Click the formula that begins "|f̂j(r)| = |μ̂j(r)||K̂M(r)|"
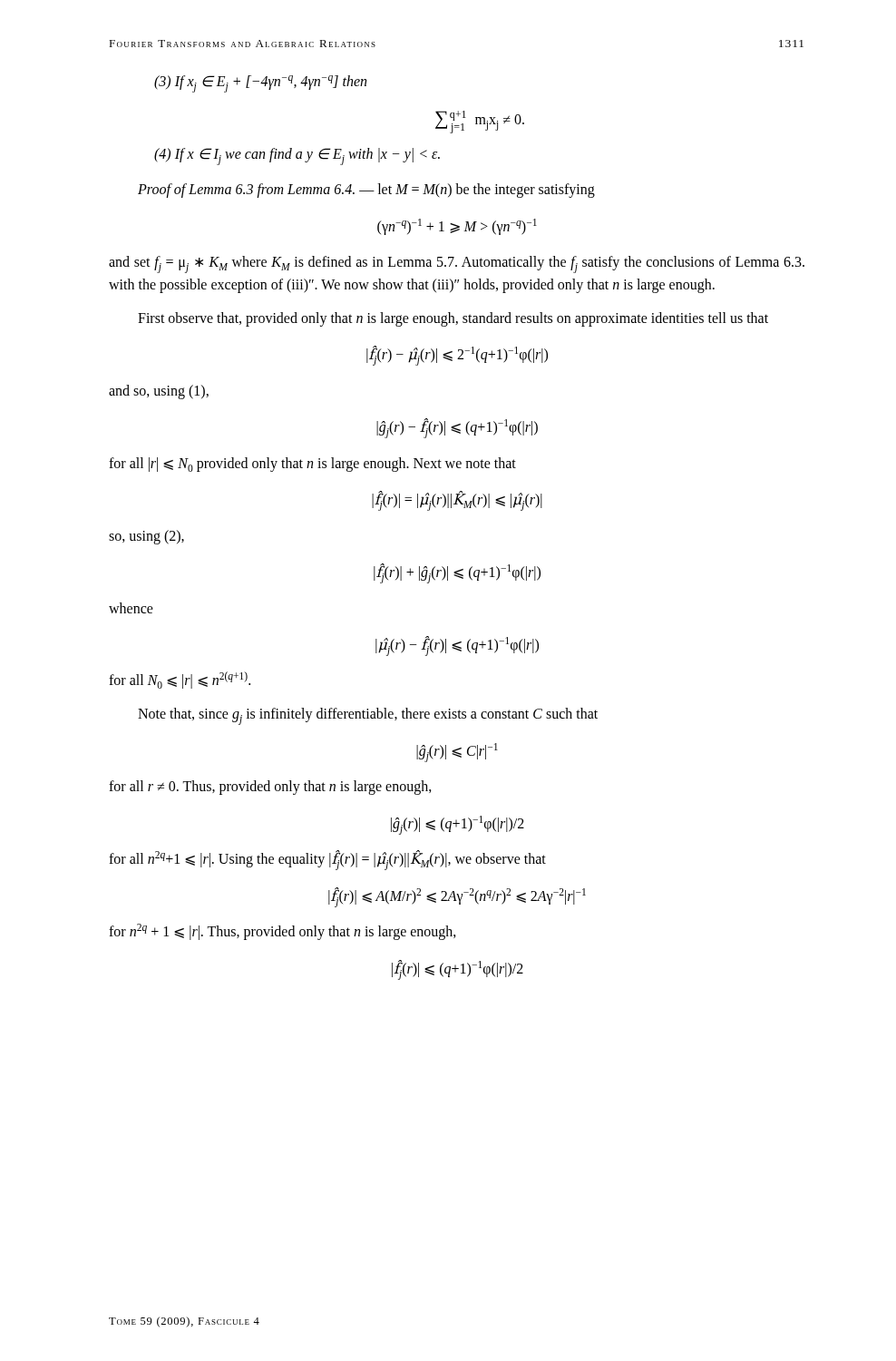 (457, 501)
